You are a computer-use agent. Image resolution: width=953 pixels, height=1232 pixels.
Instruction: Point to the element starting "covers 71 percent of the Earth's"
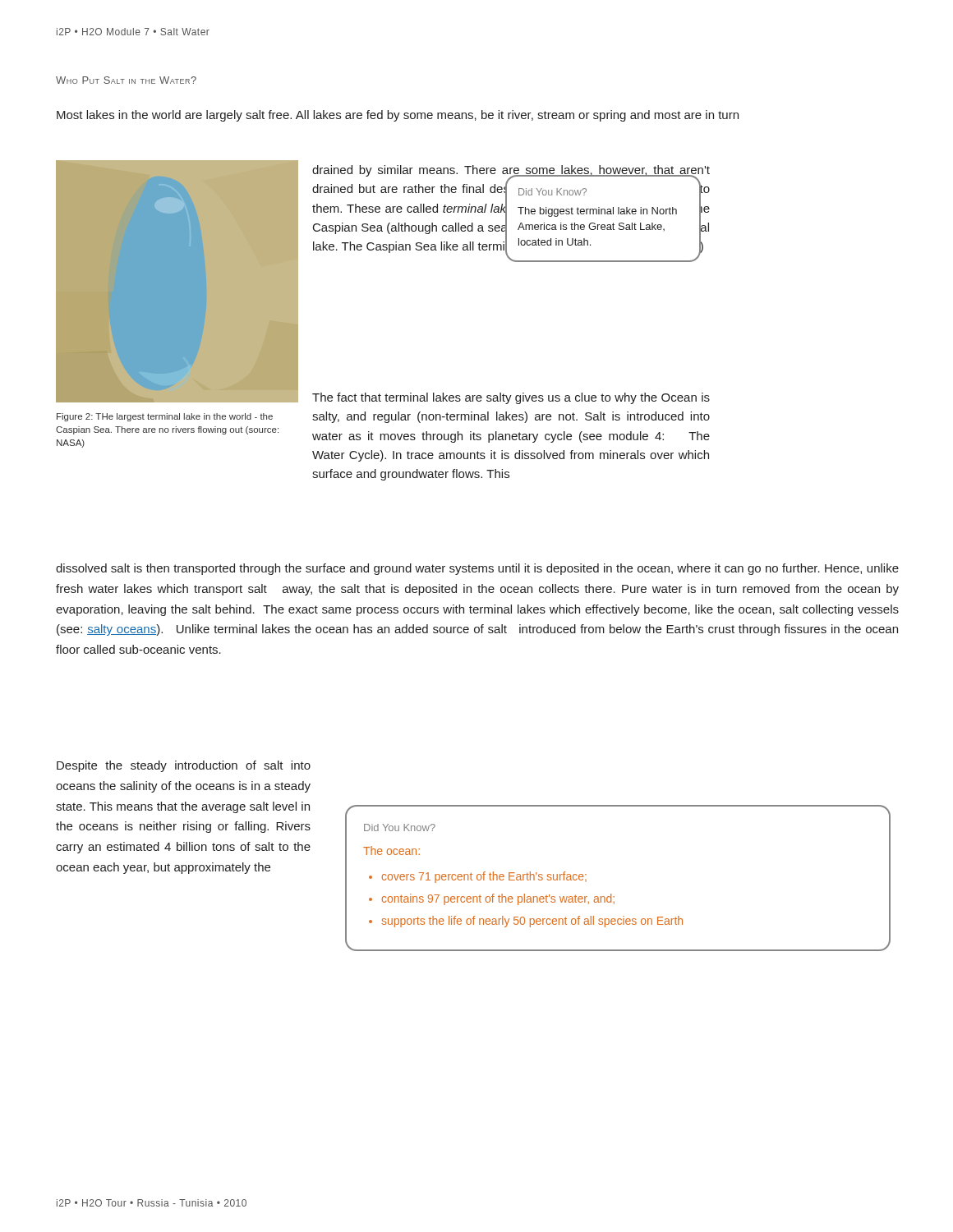click(484, 876)
